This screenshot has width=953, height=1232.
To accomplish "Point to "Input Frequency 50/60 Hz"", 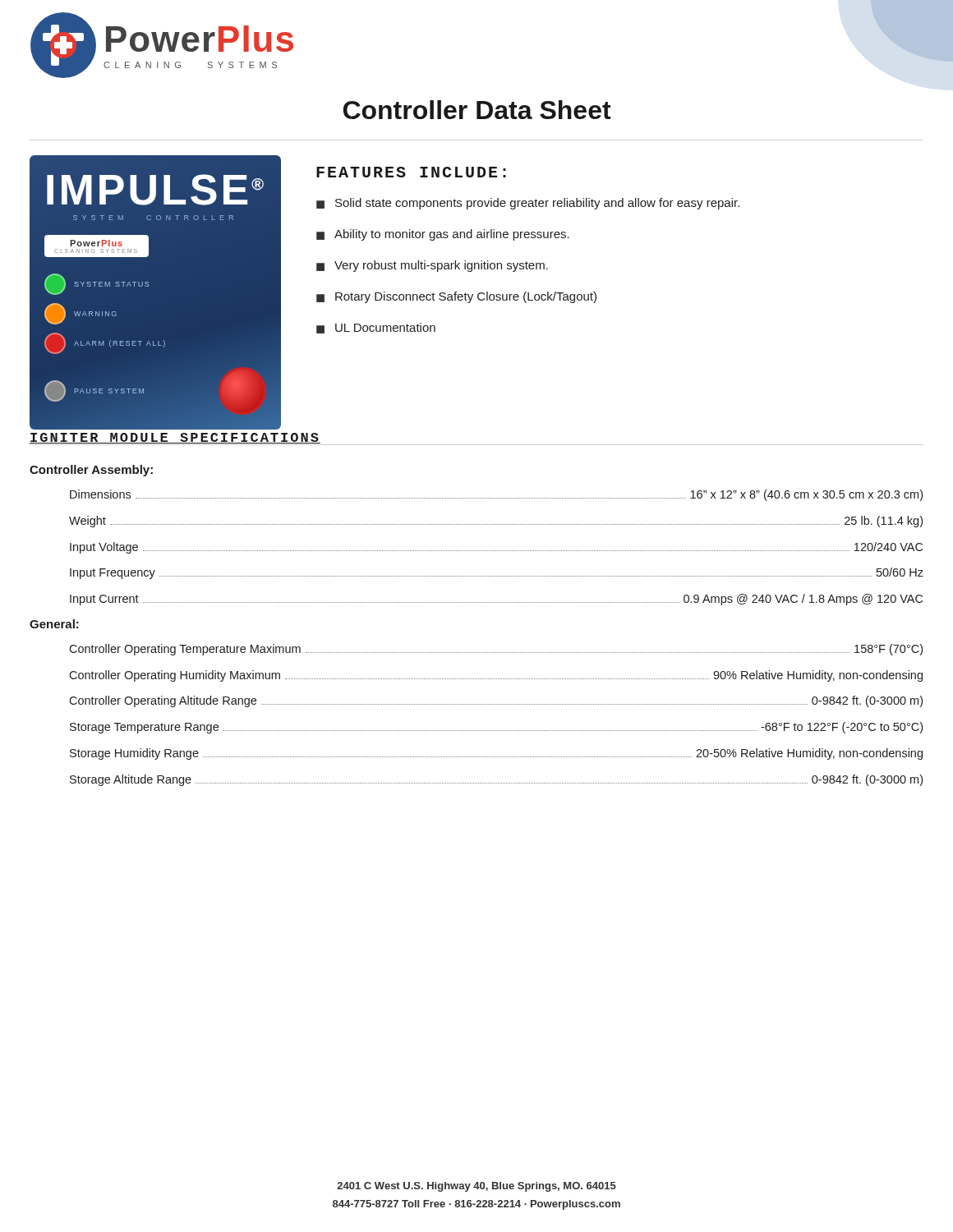I will 496,573.
